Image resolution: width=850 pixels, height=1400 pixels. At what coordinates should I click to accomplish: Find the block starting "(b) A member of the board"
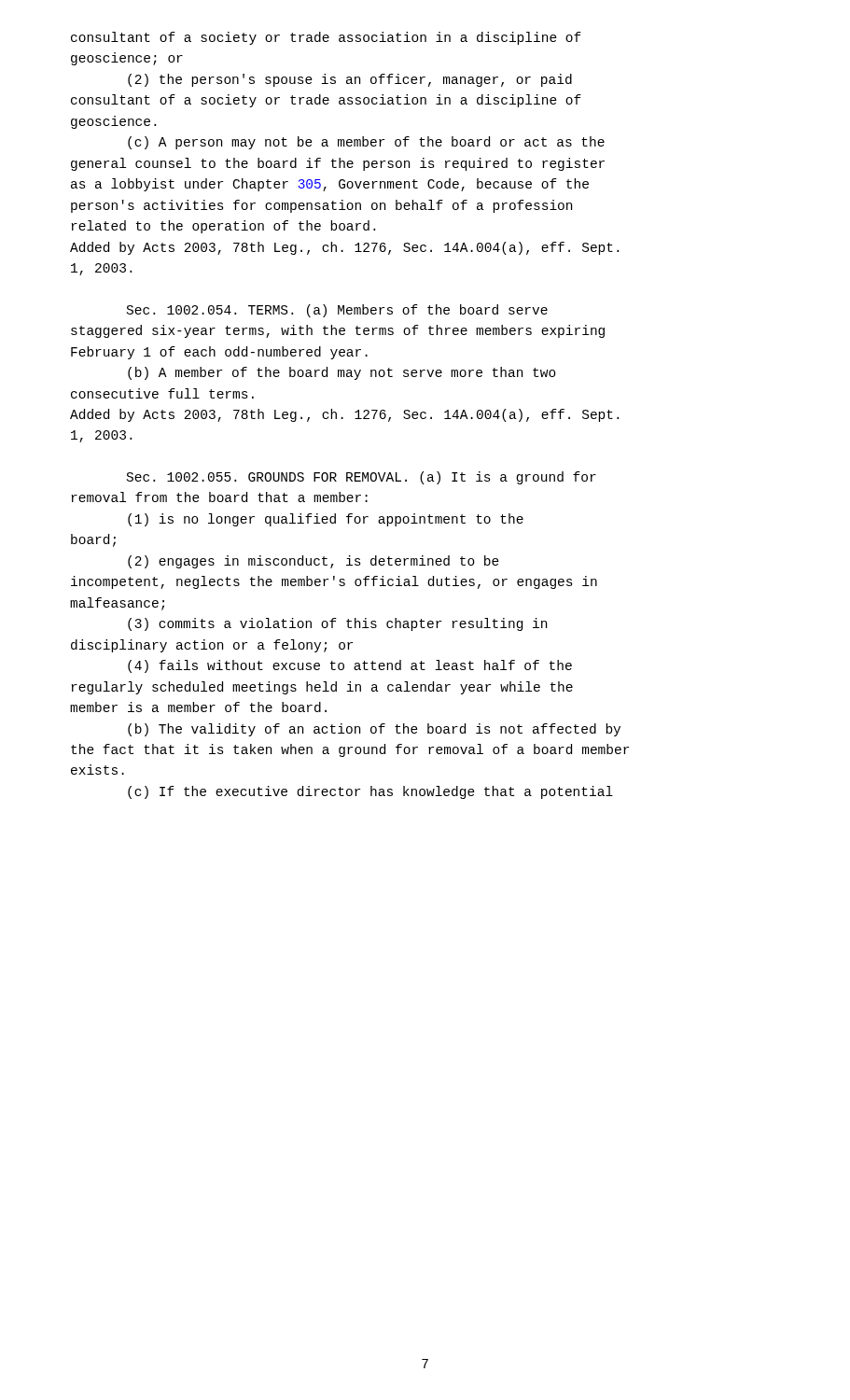click(425, 384)
